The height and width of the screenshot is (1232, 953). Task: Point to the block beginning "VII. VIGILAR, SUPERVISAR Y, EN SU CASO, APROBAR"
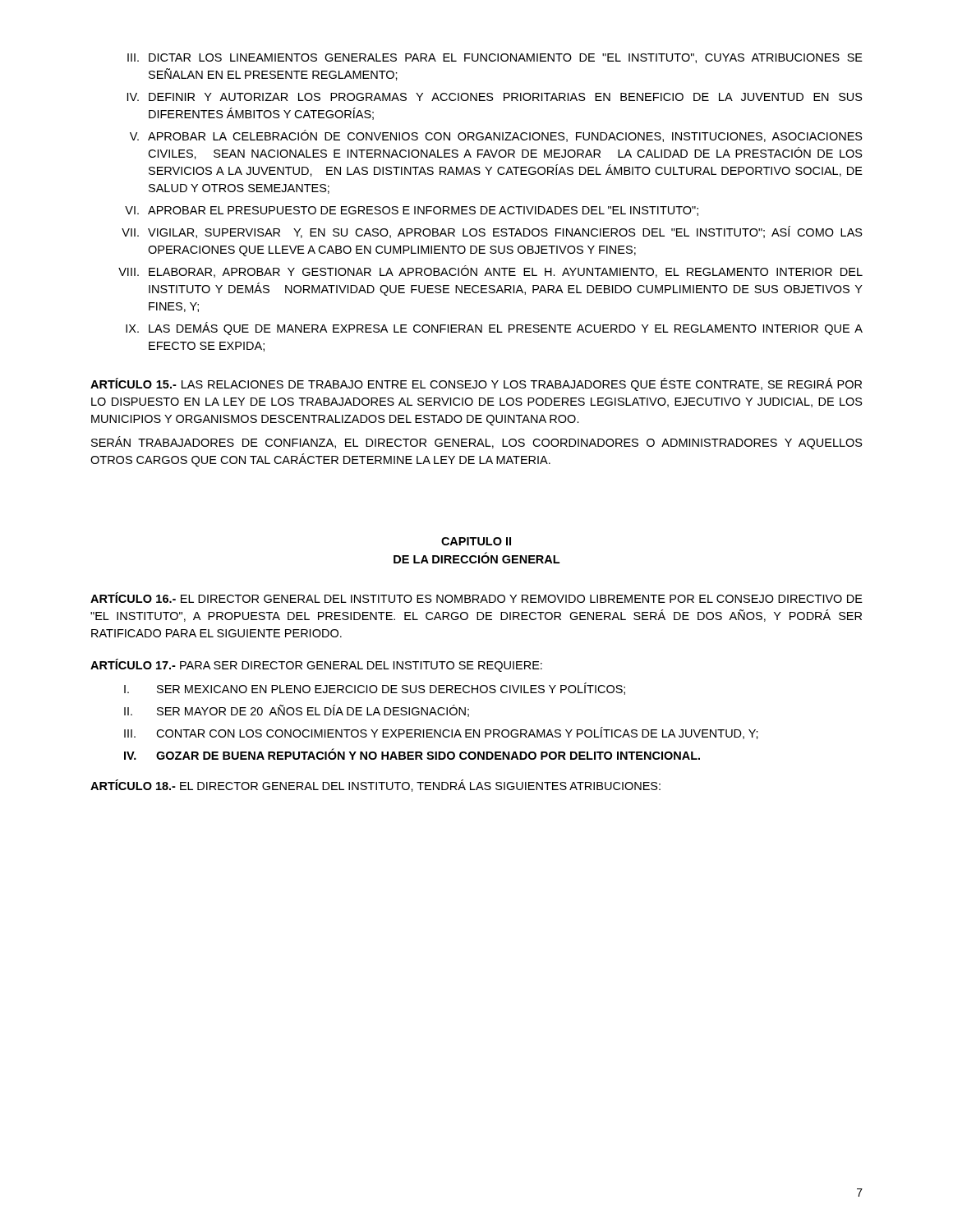[x=476, y=242]
